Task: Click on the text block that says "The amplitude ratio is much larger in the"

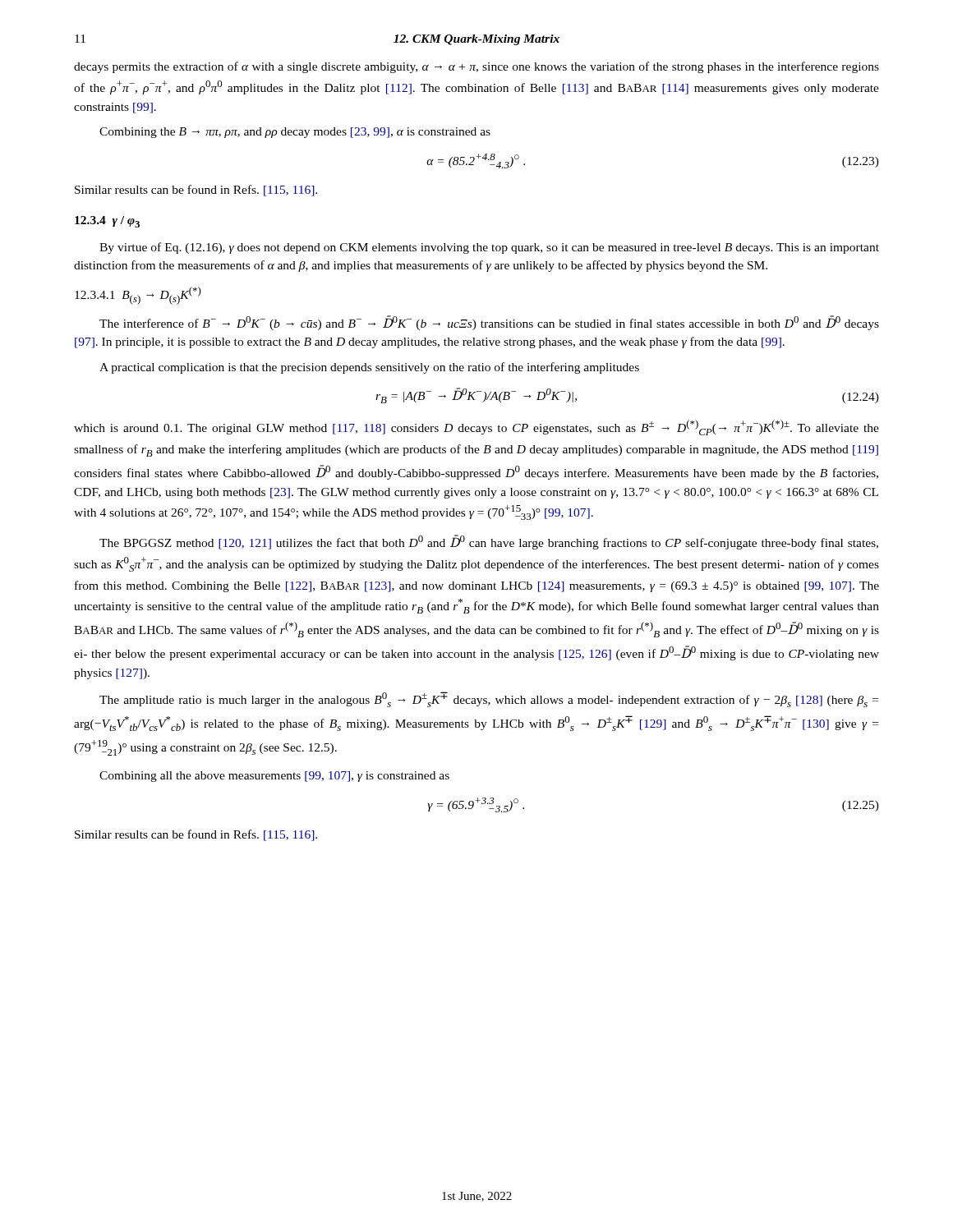Action: tap(476, 723)
